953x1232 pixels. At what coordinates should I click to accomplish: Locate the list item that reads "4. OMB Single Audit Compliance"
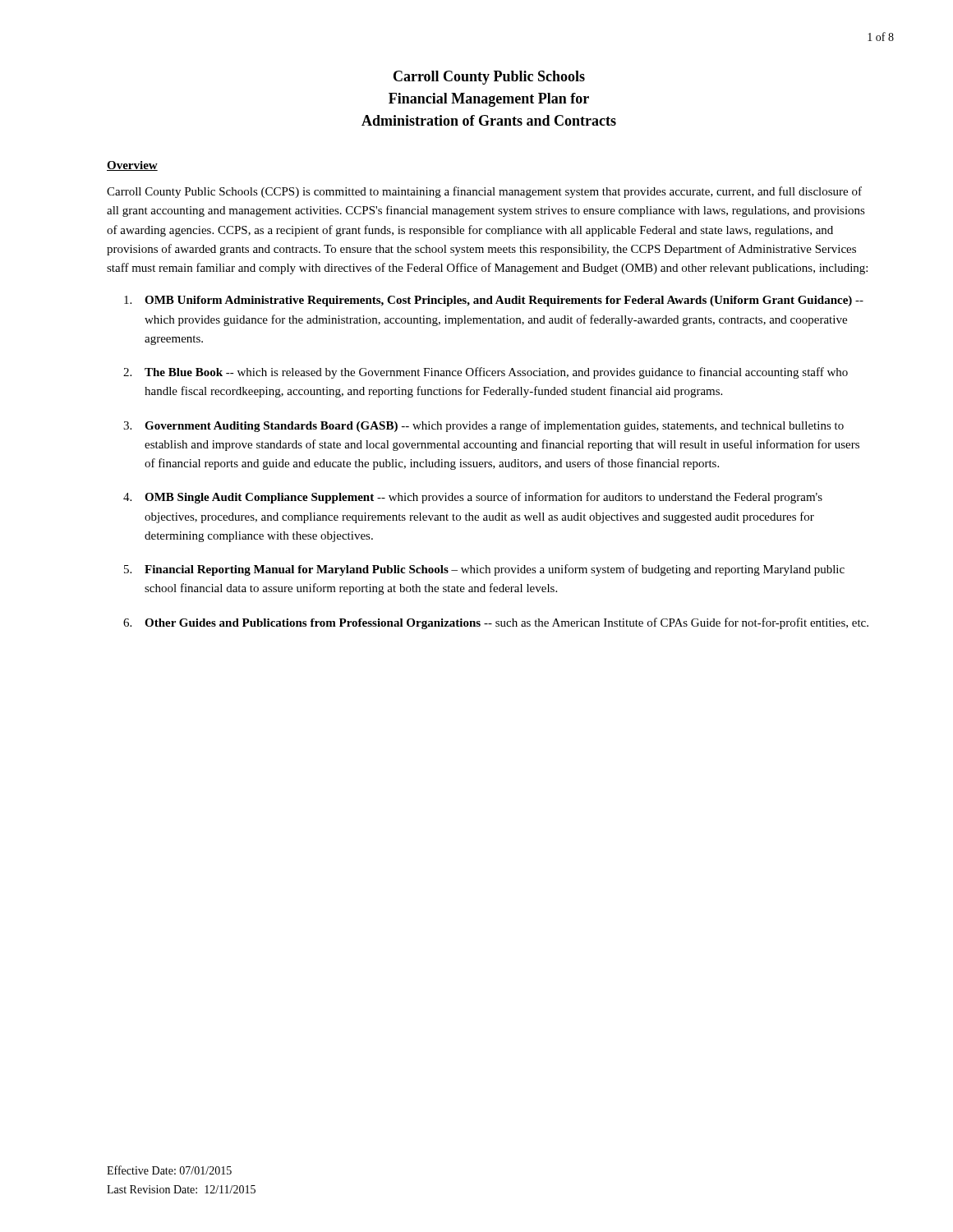(x=497, y=517)
